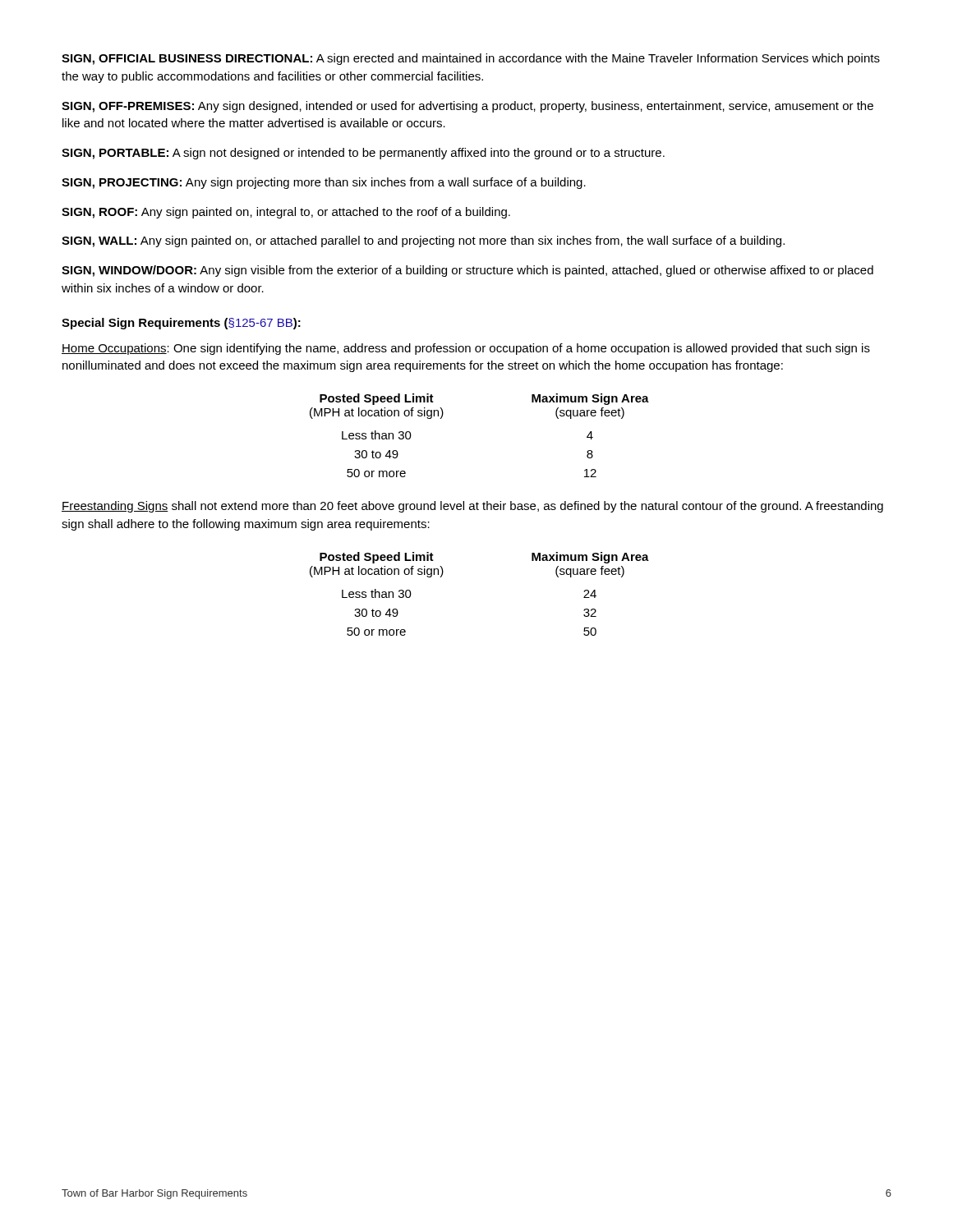Click the passage that begins "Home Occupations: One sign identifying the name, address"
Image resolution: width=953 pixels, height=1232 pixels.
466,356
